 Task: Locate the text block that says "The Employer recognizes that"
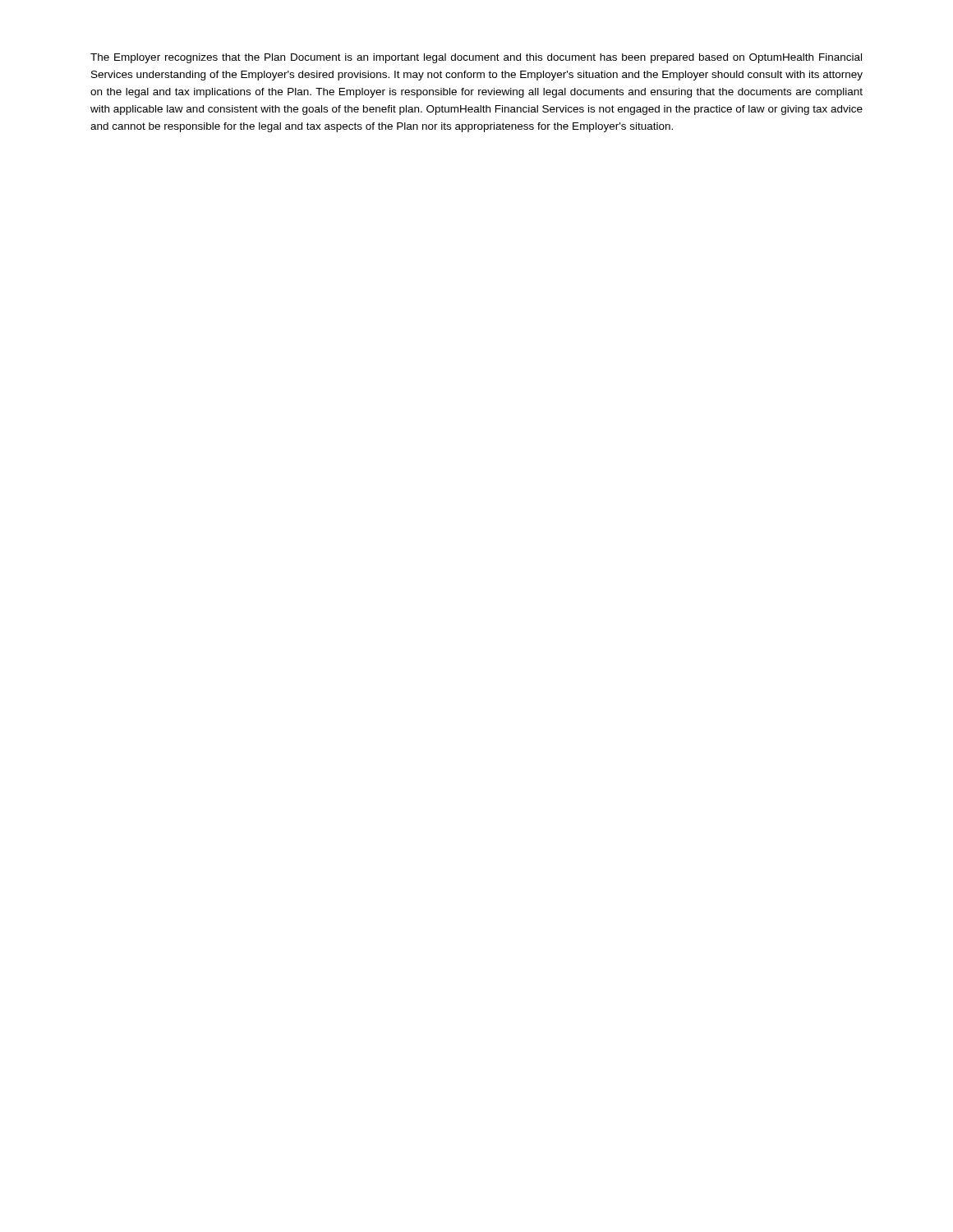tap(476, 91)
